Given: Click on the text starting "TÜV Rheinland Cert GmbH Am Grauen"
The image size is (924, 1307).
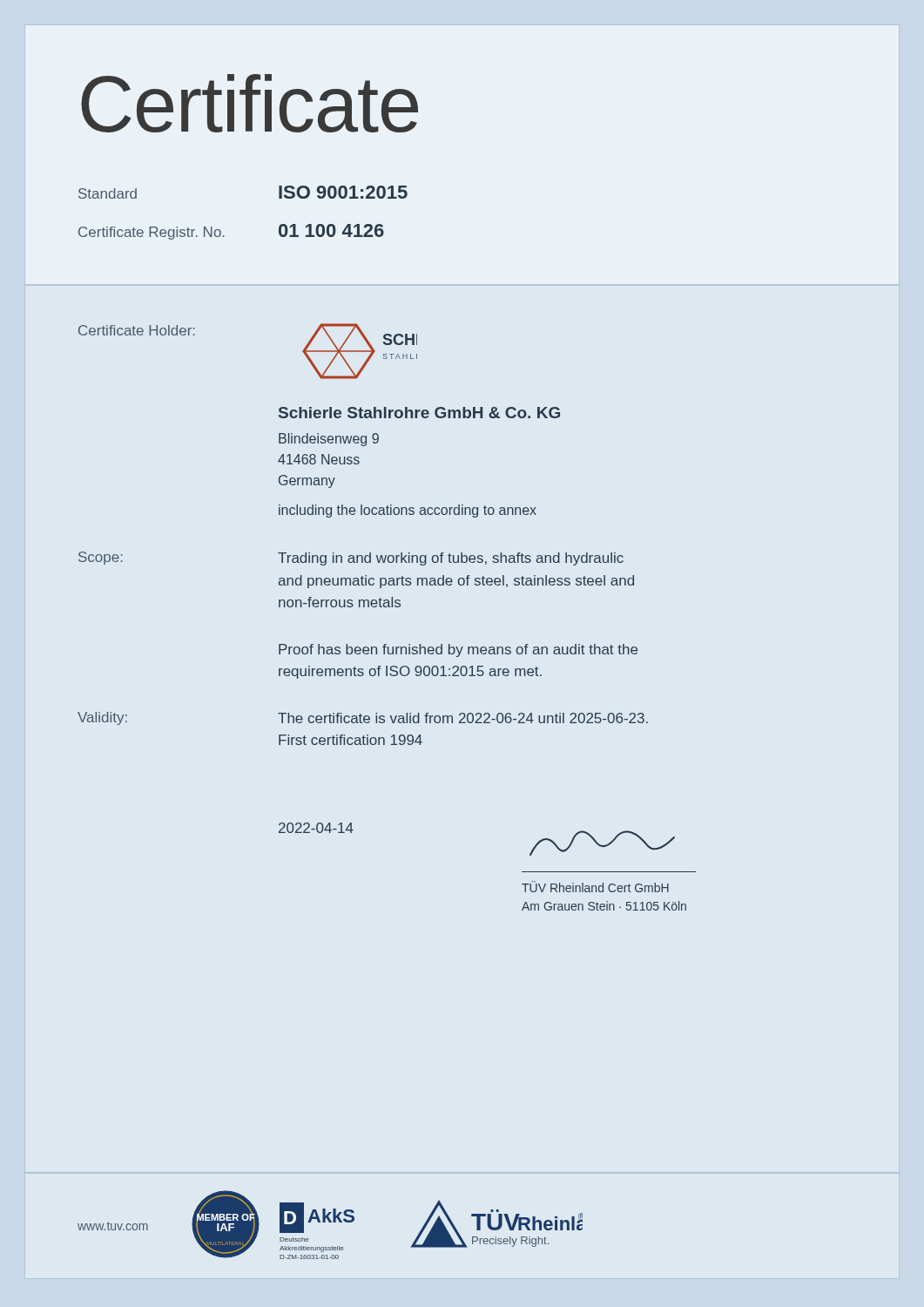Looking at the screenshot, I should coord(604,897).
